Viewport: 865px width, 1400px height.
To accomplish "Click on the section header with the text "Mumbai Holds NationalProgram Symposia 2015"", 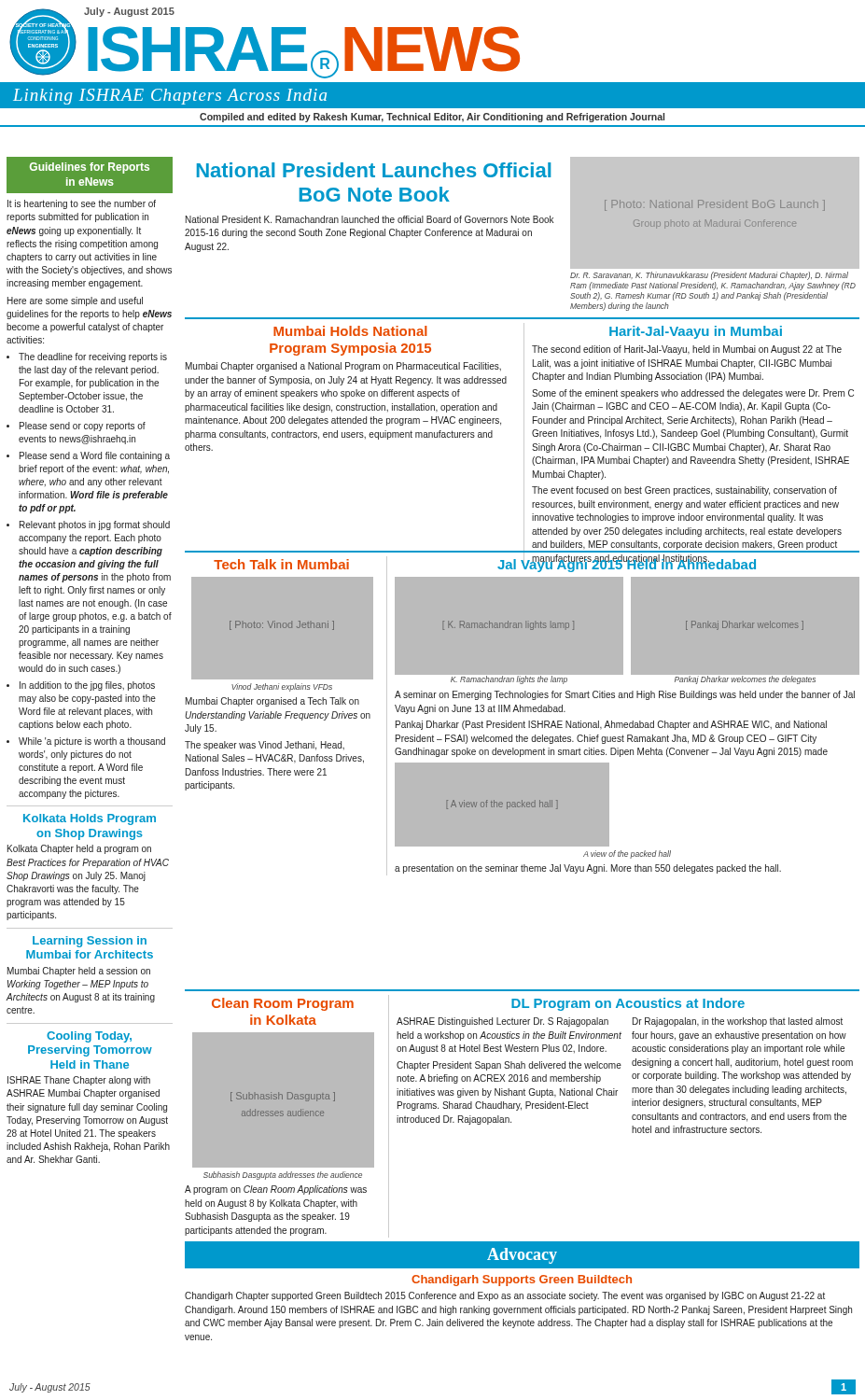I will [x=350, y=339].
